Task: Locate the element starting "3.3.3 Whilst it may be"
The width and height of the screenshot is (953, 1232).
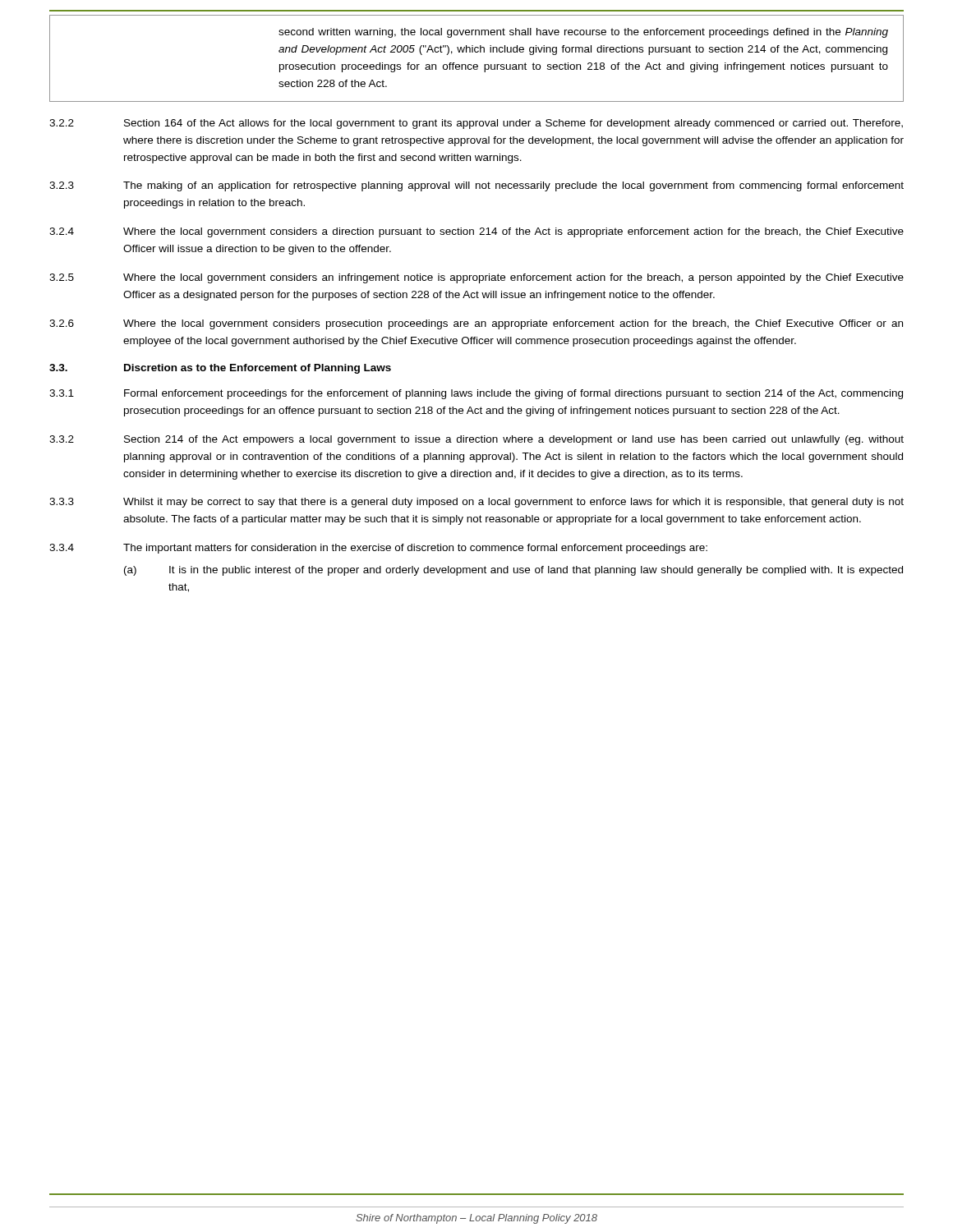Action: pyautogui.click(x=476, y=511)
